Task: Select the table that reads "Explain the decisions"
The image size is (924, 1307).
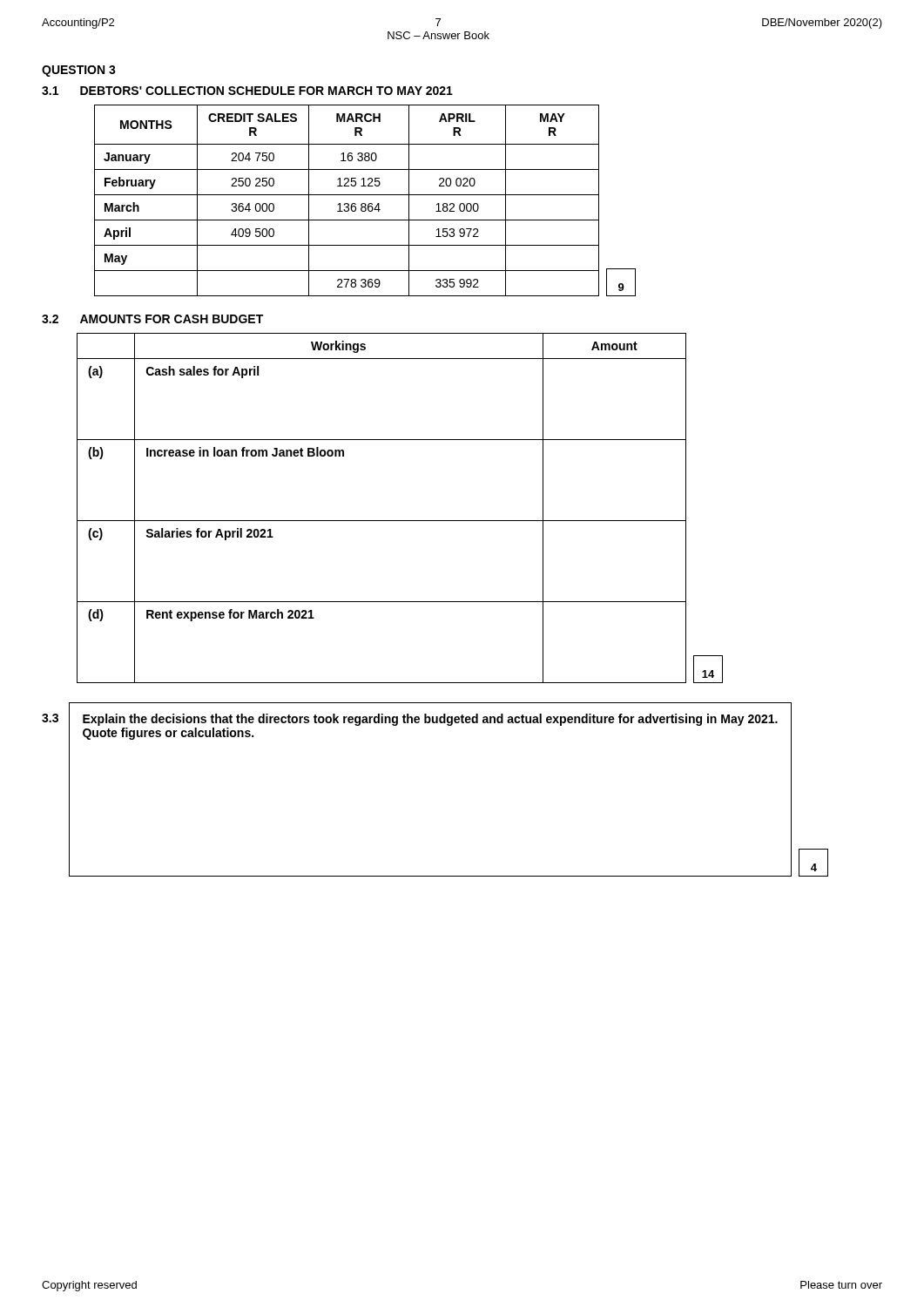Action: point(431,789)
